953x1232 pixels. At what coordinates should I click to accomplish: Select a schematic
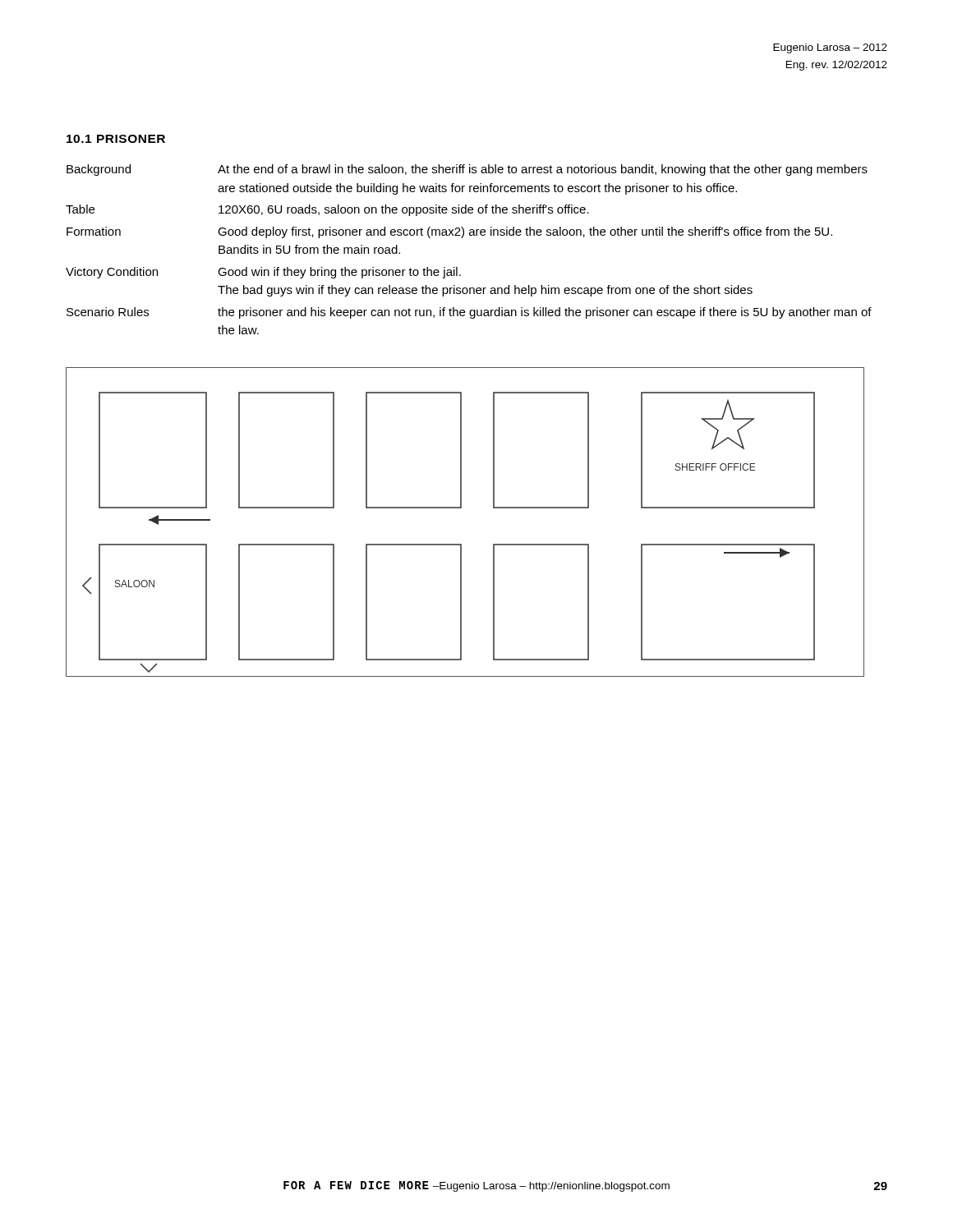coord(476,522)
